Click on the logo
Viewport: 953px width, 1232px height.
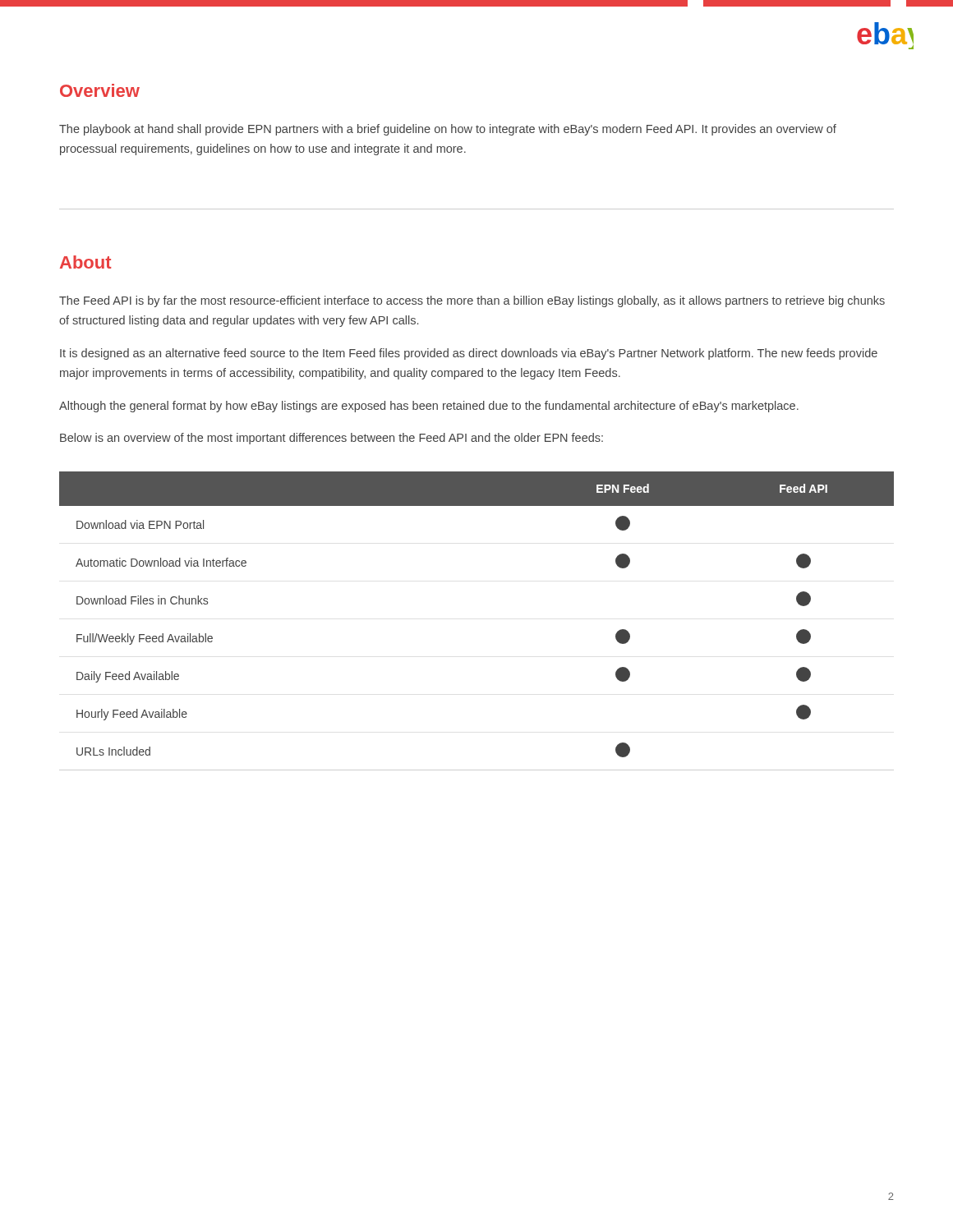click(x=885, y=34)
